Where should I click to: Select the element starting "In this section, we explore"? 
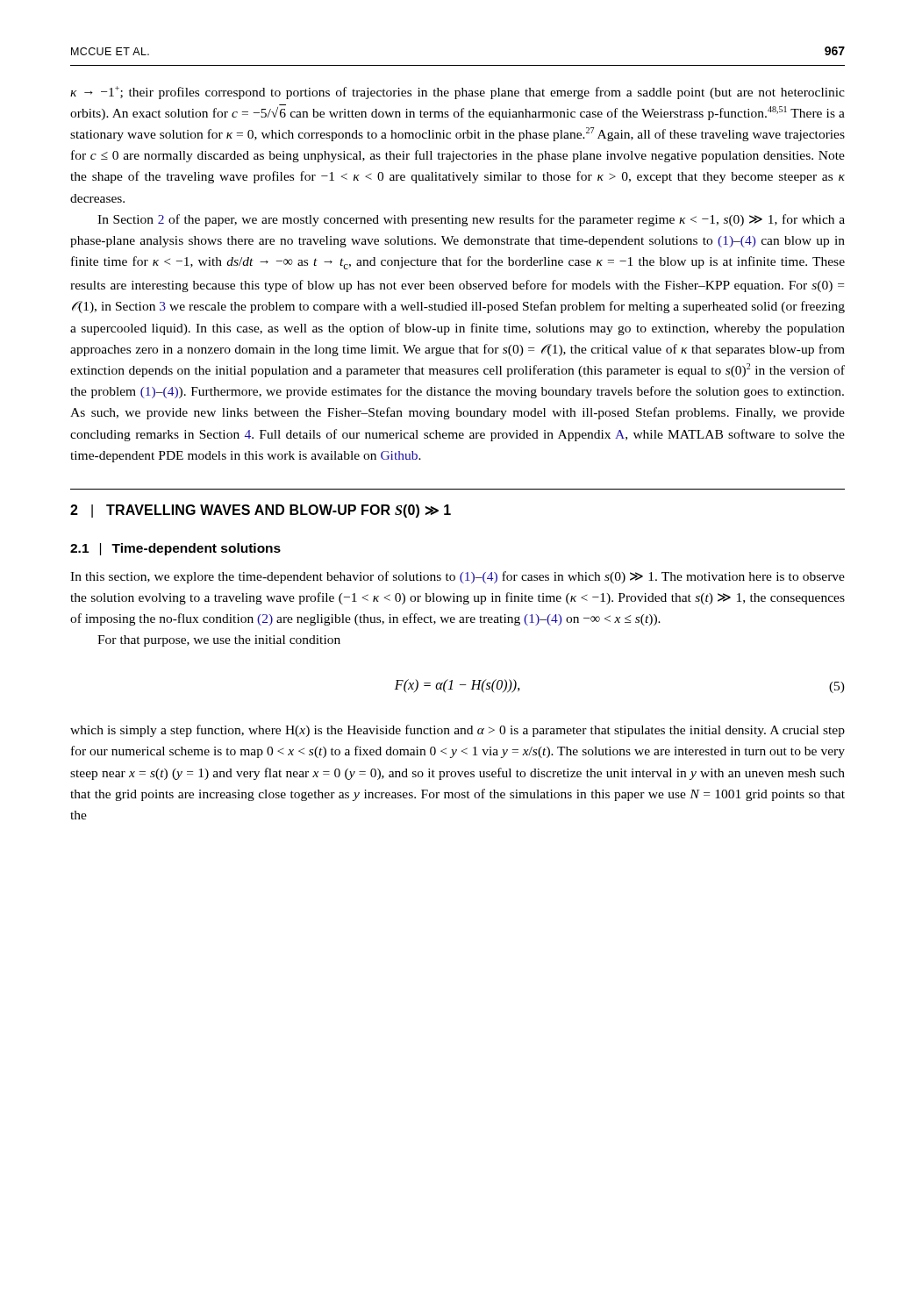coord(458,597)
